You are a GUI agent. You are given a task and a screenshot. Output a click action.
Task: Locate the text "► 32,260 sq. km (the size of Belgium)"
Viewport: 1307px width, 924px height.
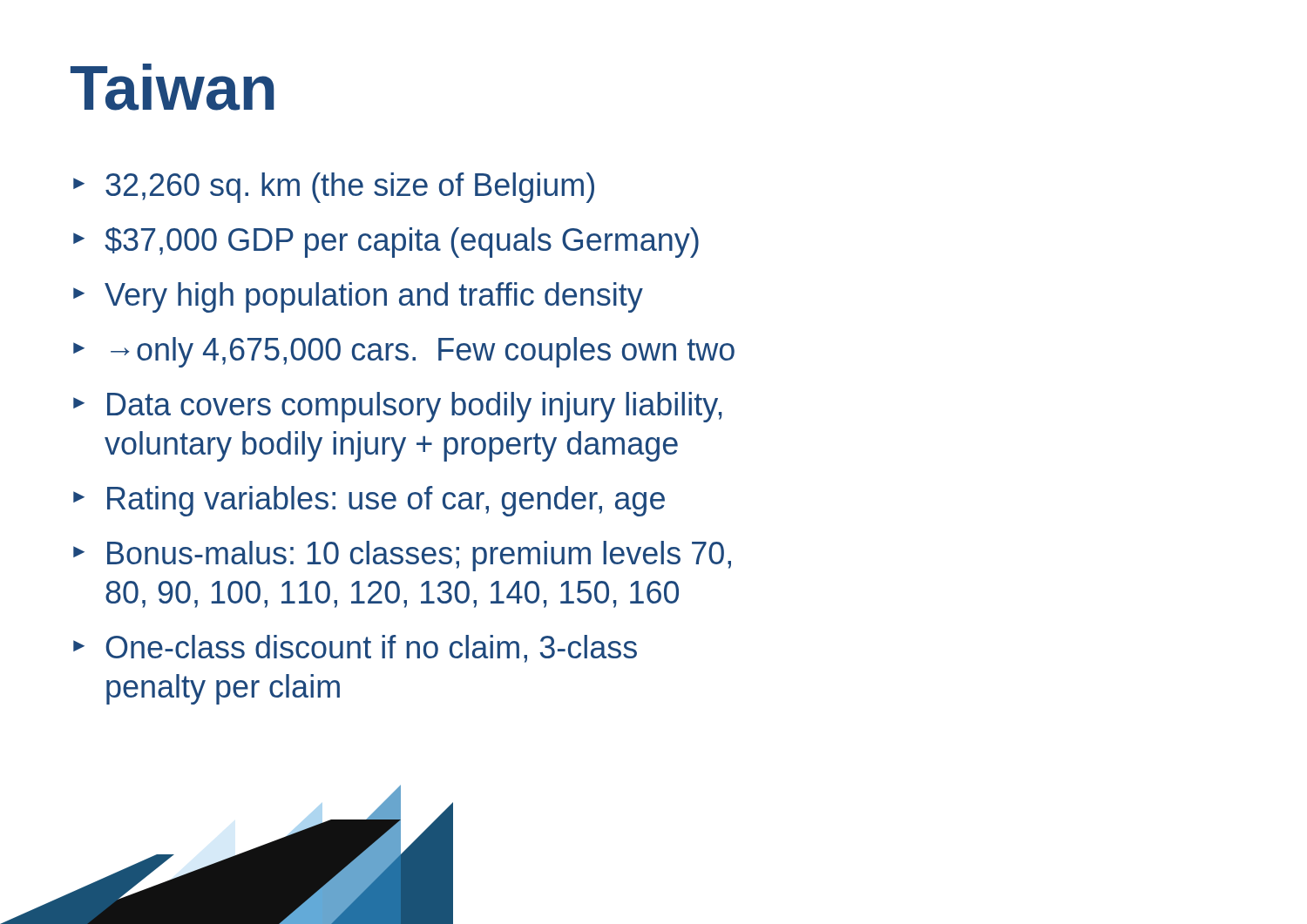pyautogui.click(x=334, y=188)
